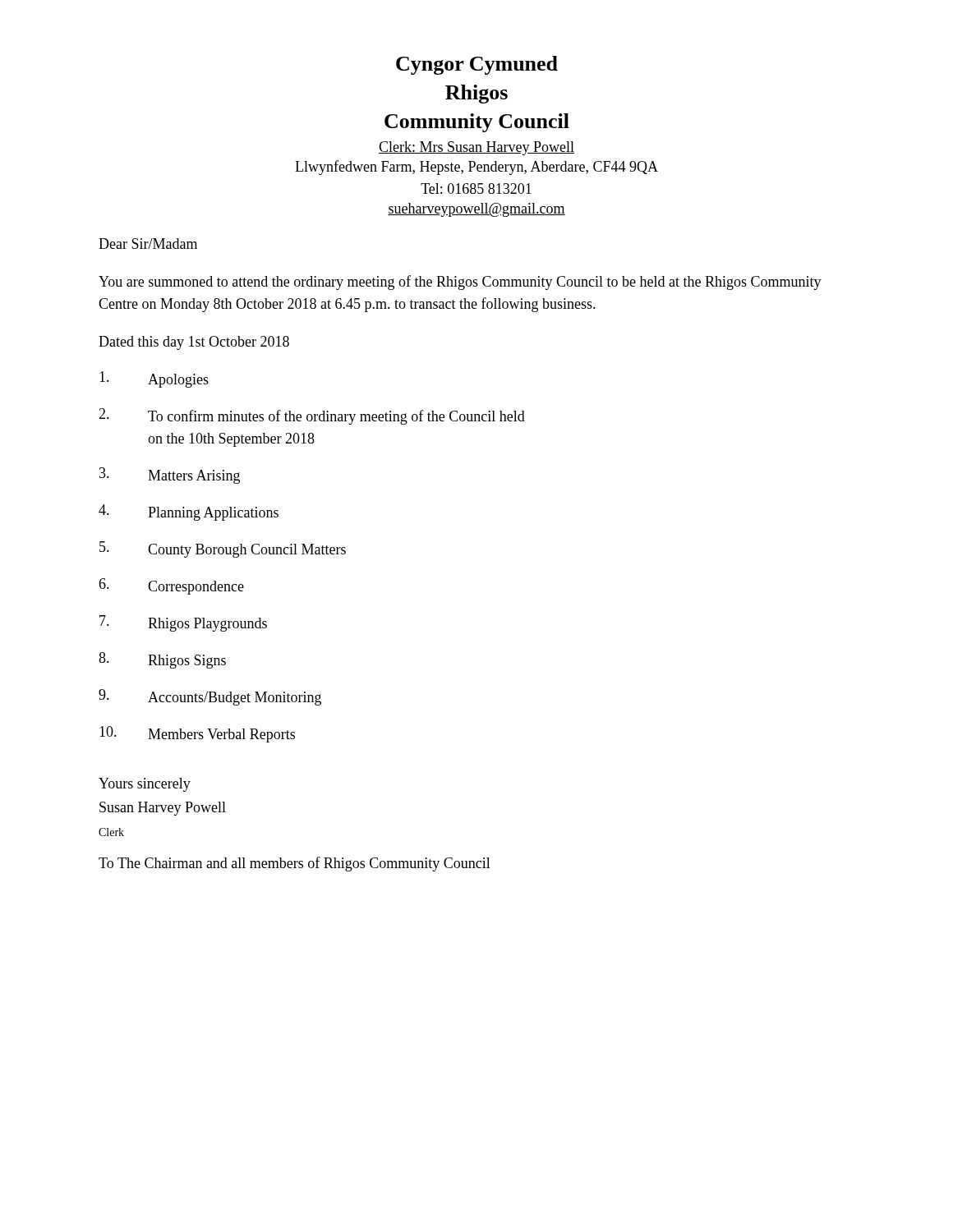Viewport: 953px width, 1232px height.
Task: Locate the passage starting "To The Chairman and all members of Rhigos"
Action: tap(294, 863)
